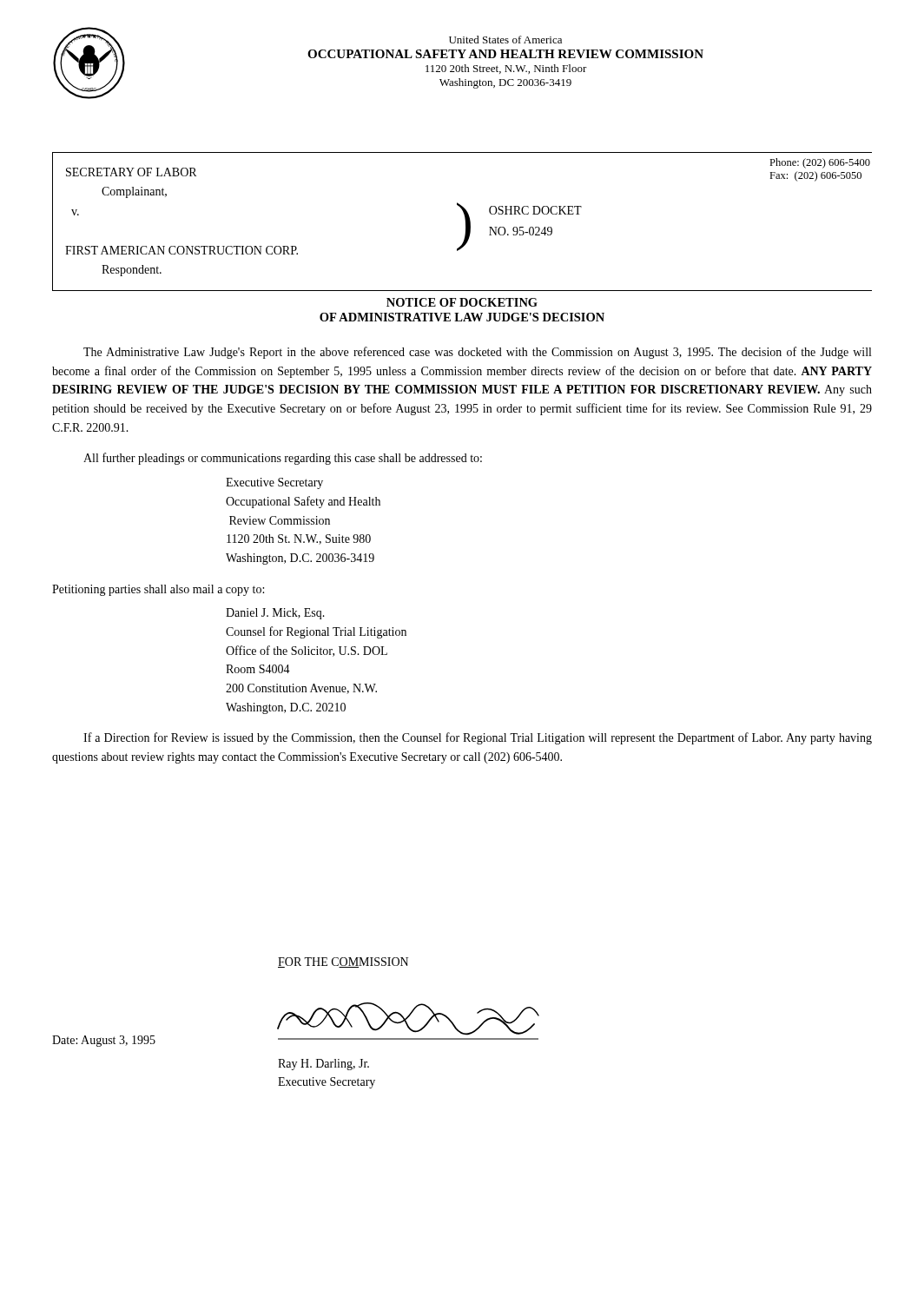Viewport: 924px width, 1303px height.
Task: Select the element starting "SECRETARY OF LABOR Complainant, v. FIRST"
Action: click(x=131, y=172)
